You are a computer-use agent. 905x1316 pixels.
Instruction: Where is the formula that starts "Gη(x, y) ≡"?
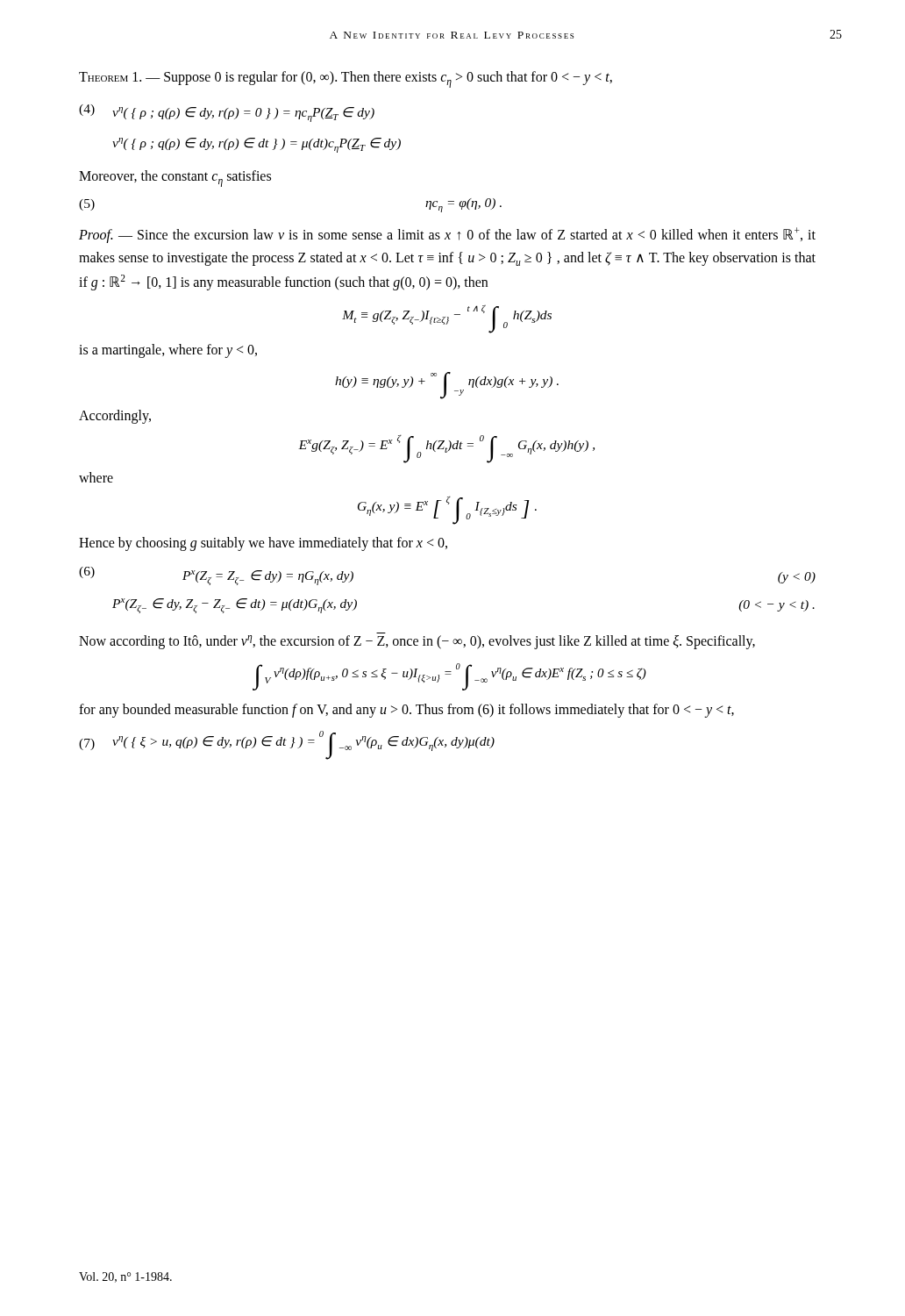click(447, 508)
